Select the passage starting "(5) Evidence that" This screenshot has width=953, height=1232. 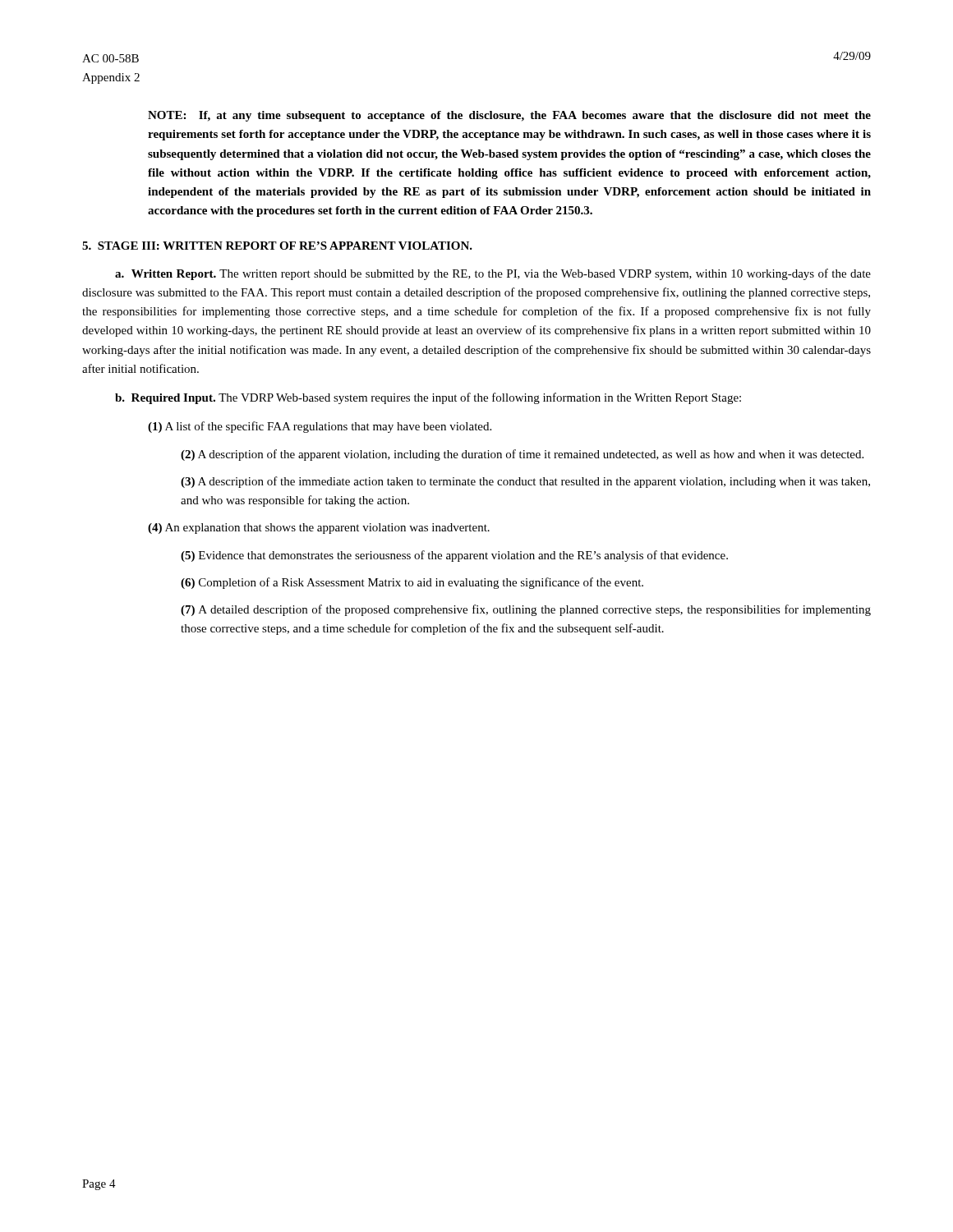526,555
